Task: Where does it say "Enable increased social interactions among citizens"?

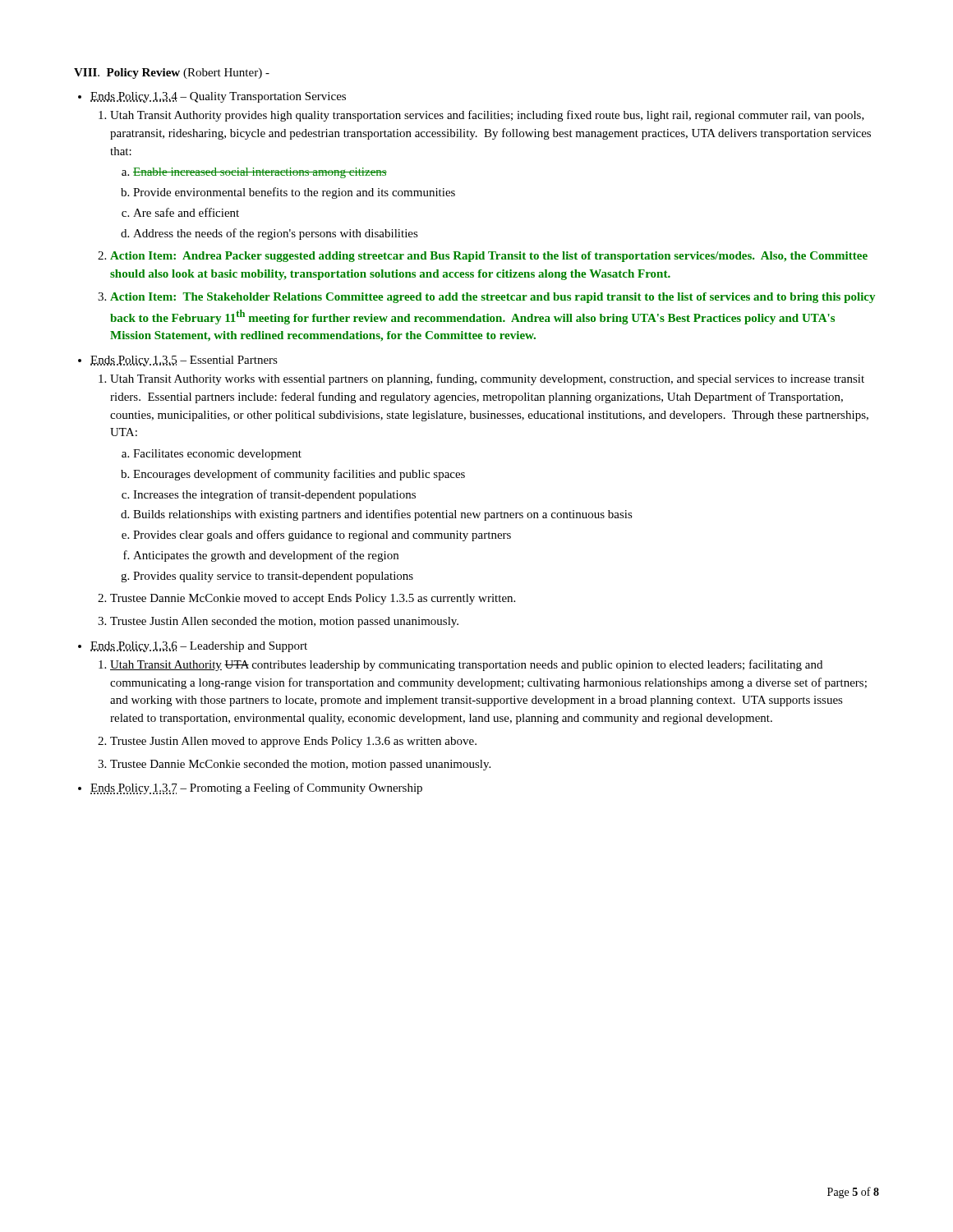Action: 260,172
